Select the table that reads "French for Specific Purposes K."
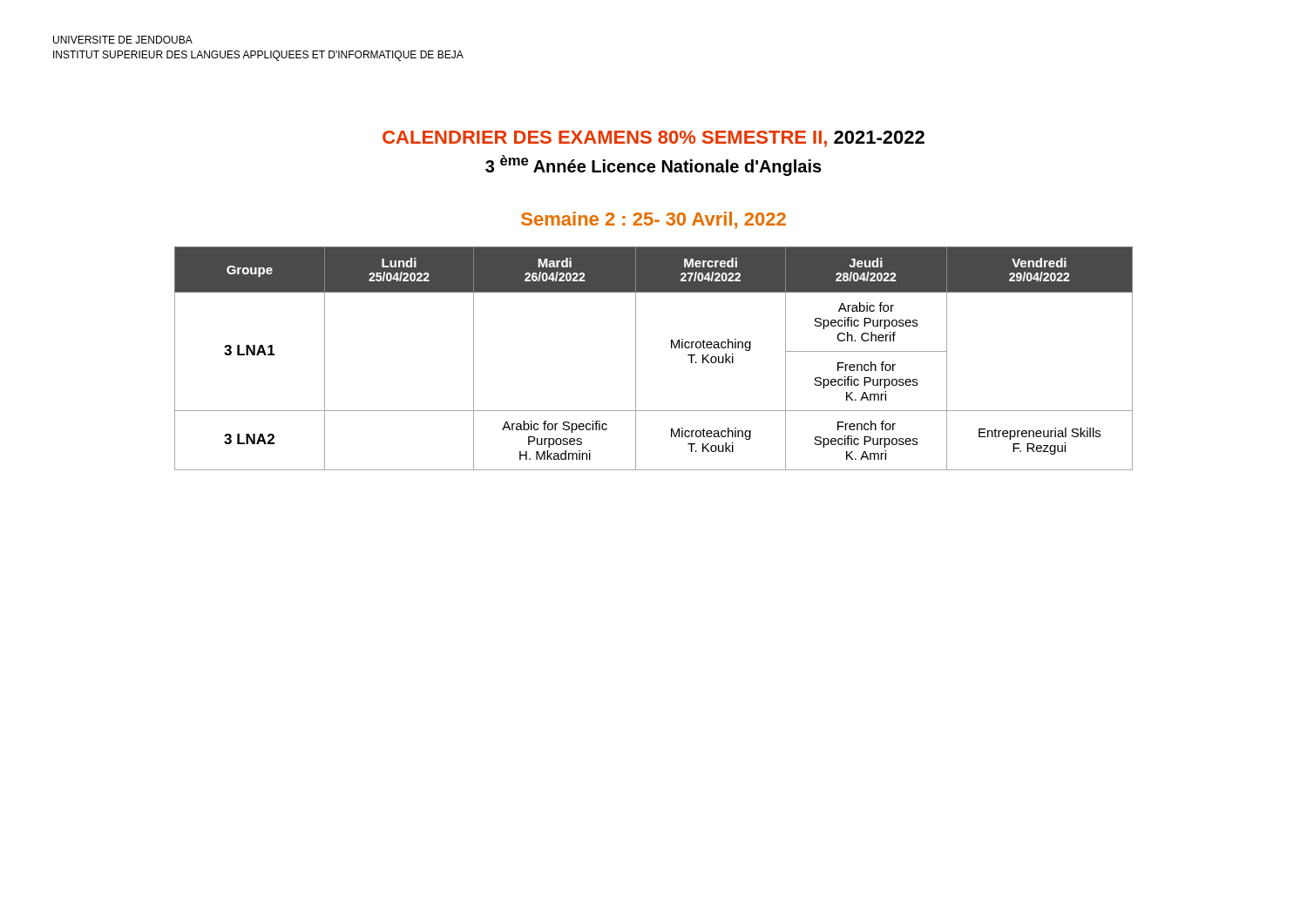This screenshot has width=1307, height=924. coord(654,358)
